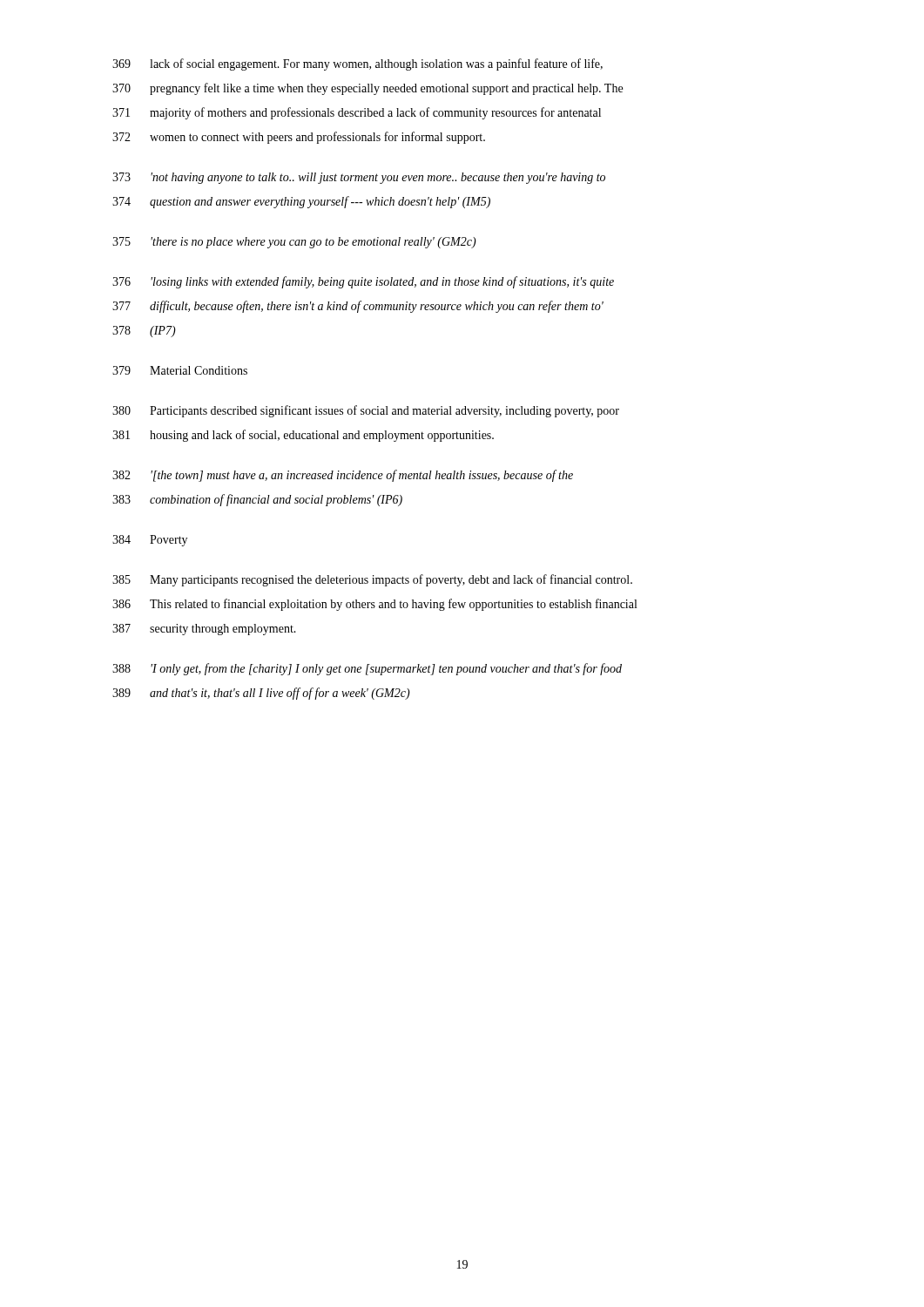Screen dimensions: 1307x924
Task: Locate the text block containing "376 'losing links"
Action: (474, 282)
